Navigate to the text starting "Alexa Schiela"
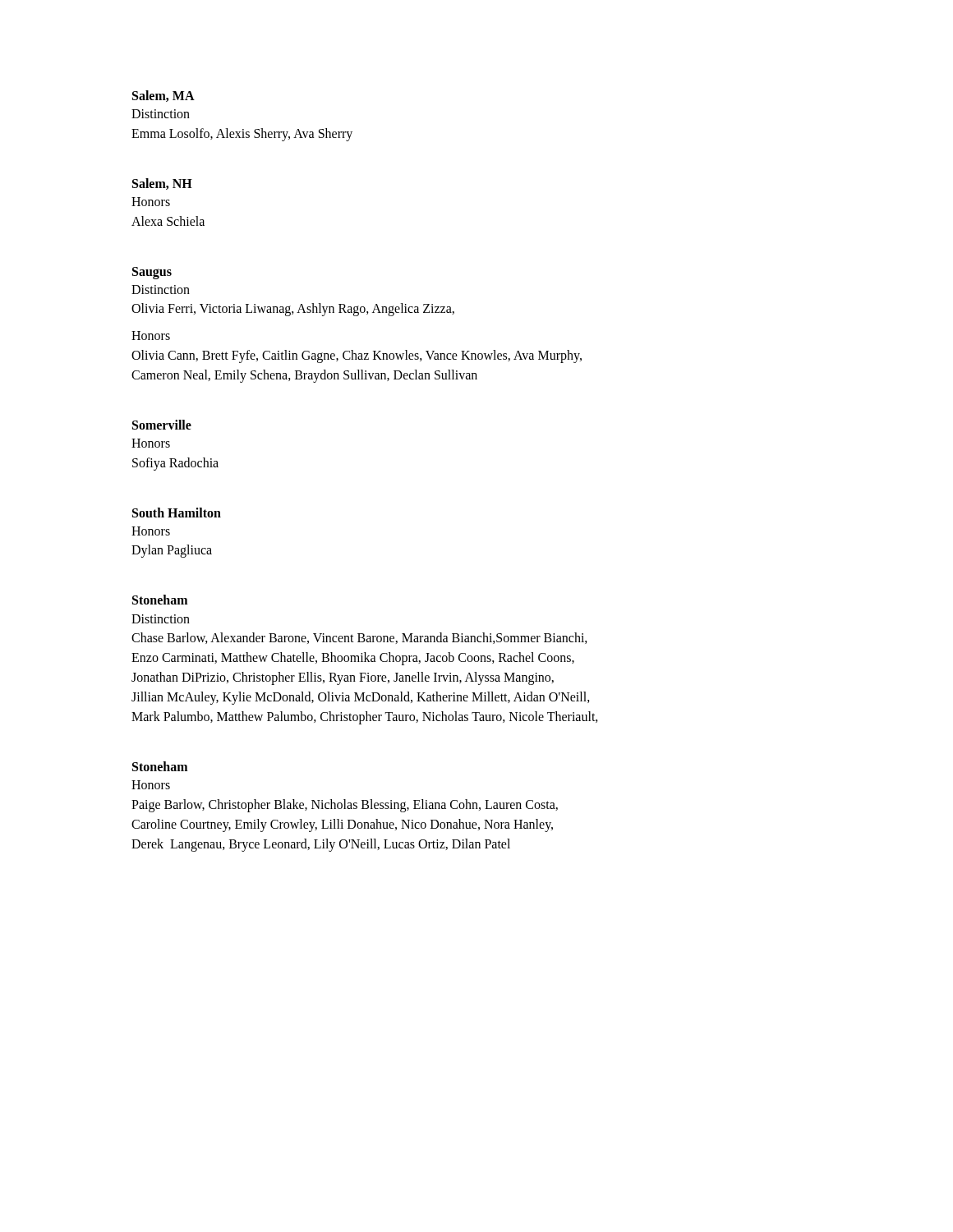This screenshot has height=1232, width=953. [x=168, y=221]
